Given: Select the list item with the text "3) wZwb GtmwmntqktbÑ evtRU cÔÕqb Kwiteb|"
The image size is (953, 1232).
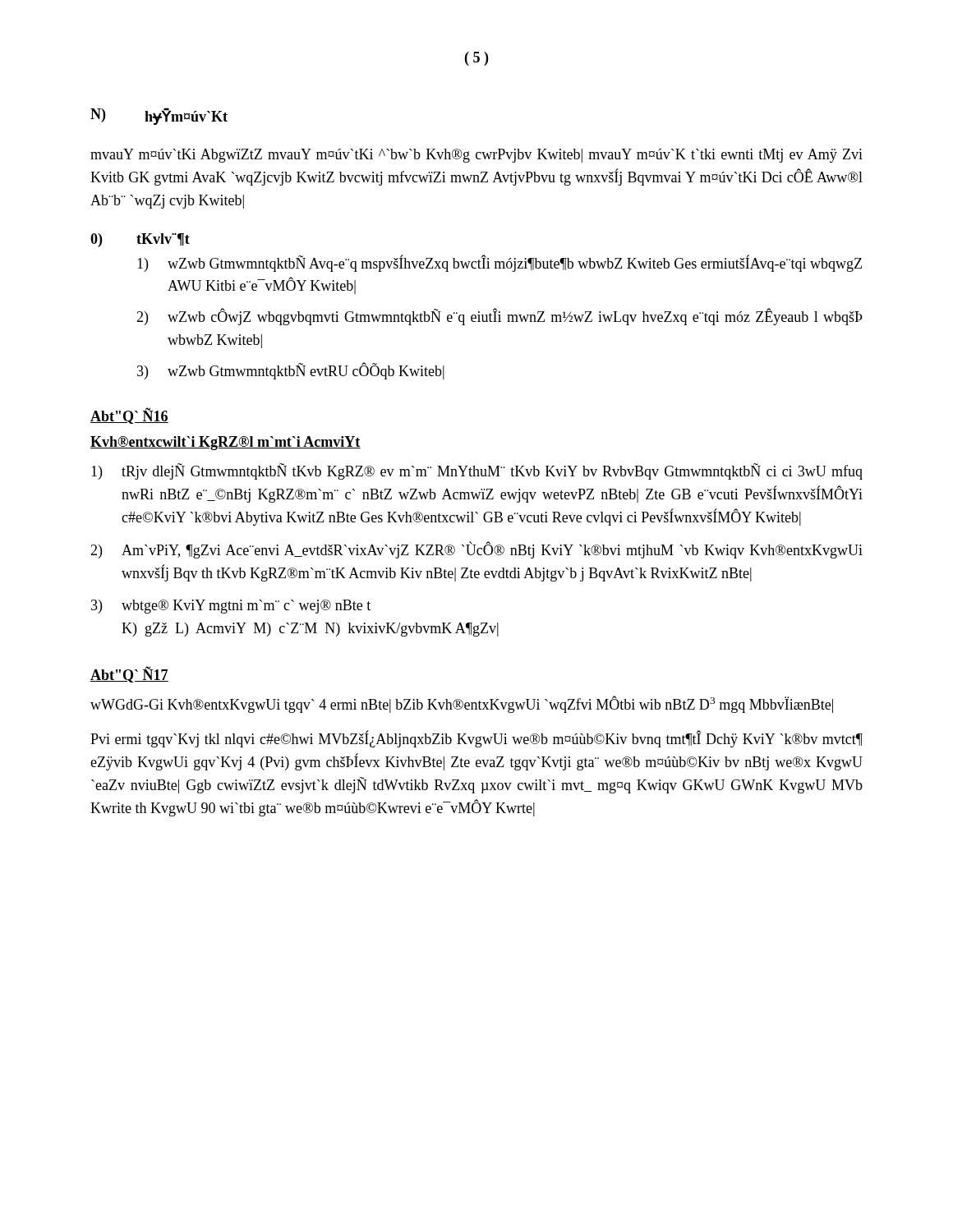Looking at the screenshot, I should (x=291, y=371).
